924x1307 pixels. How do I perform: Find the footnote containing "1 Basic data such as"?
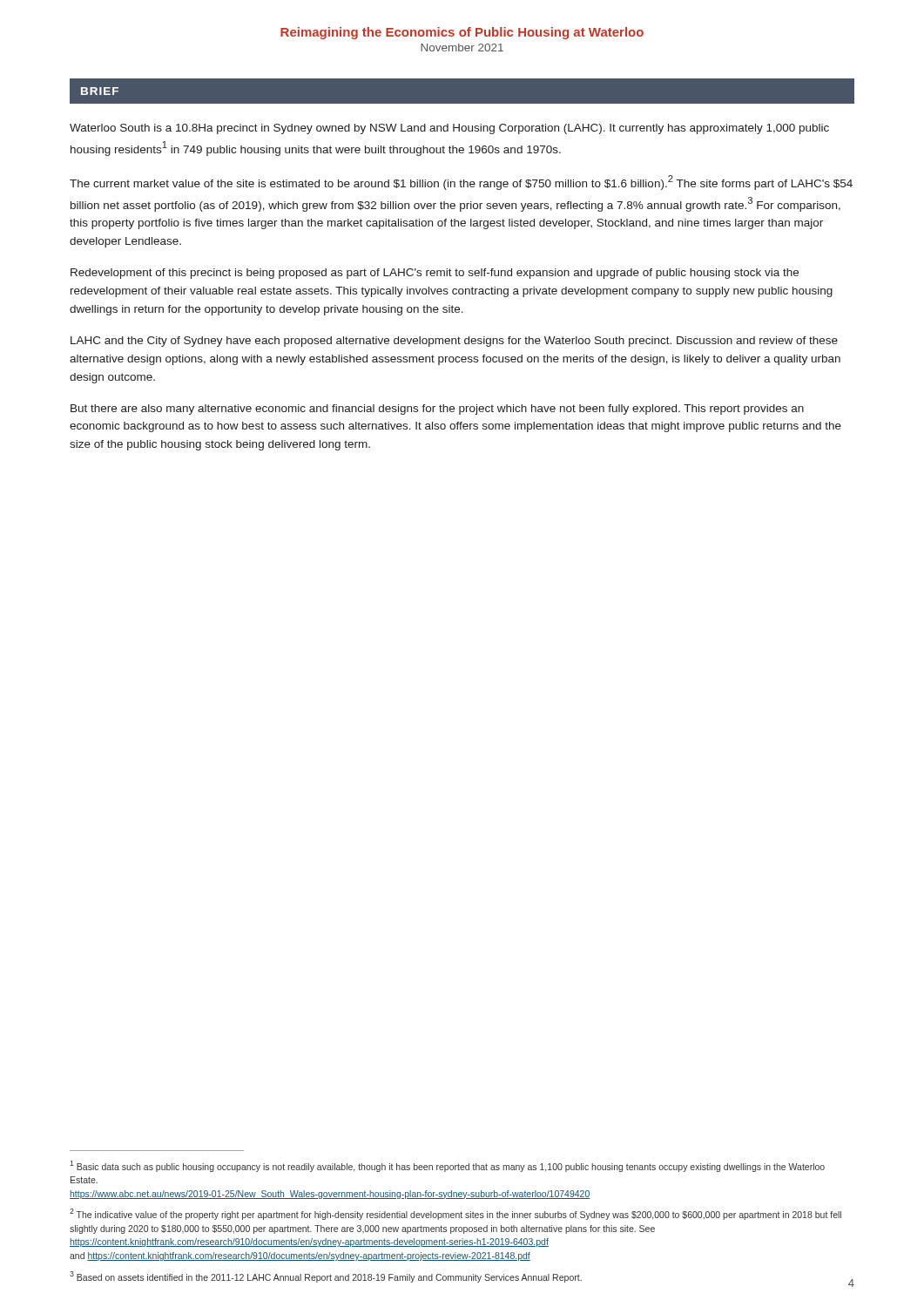pos(447,1178)
